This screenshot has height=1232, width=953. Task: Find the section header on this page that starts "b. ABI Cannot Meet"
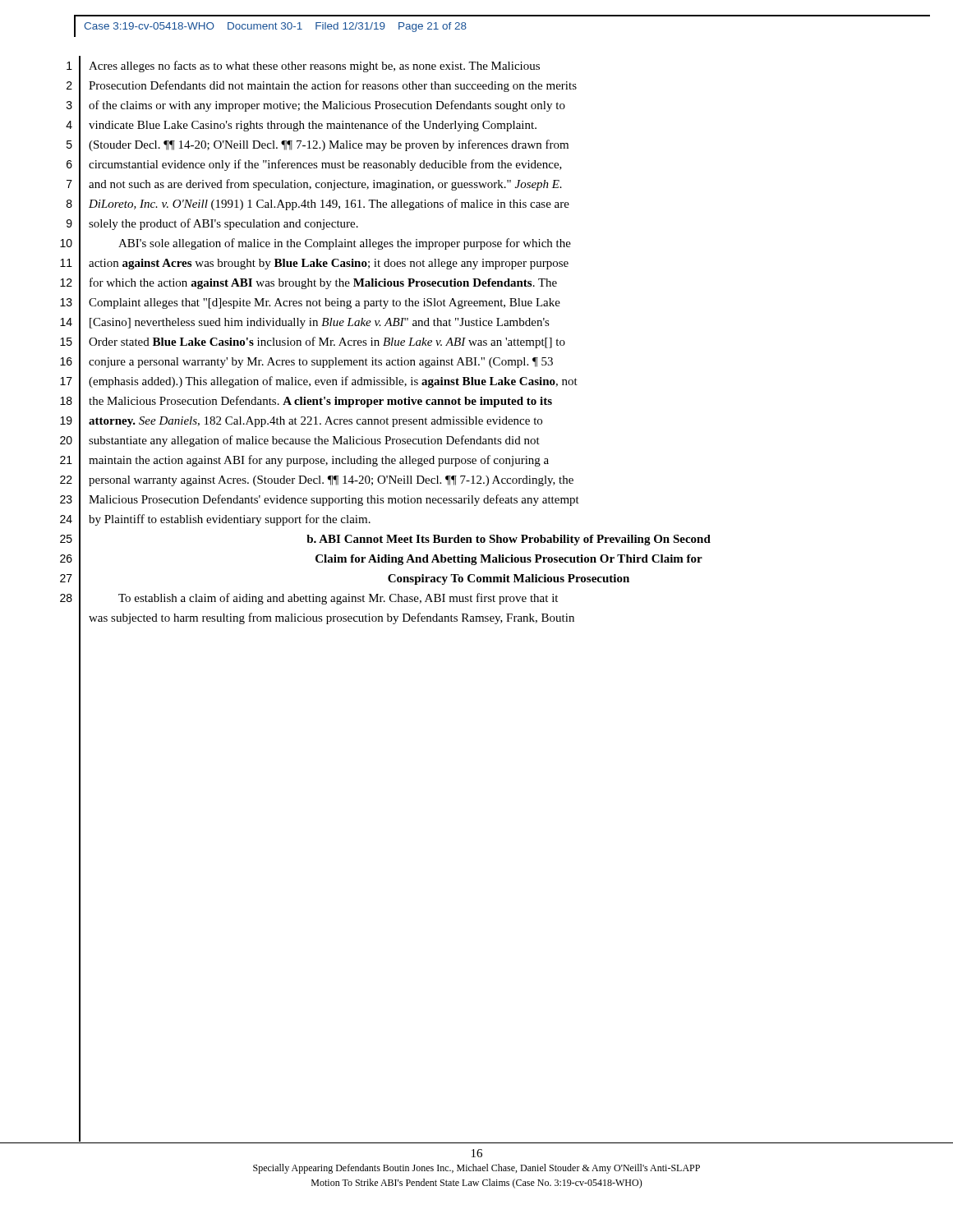click(x=509, y=558)
